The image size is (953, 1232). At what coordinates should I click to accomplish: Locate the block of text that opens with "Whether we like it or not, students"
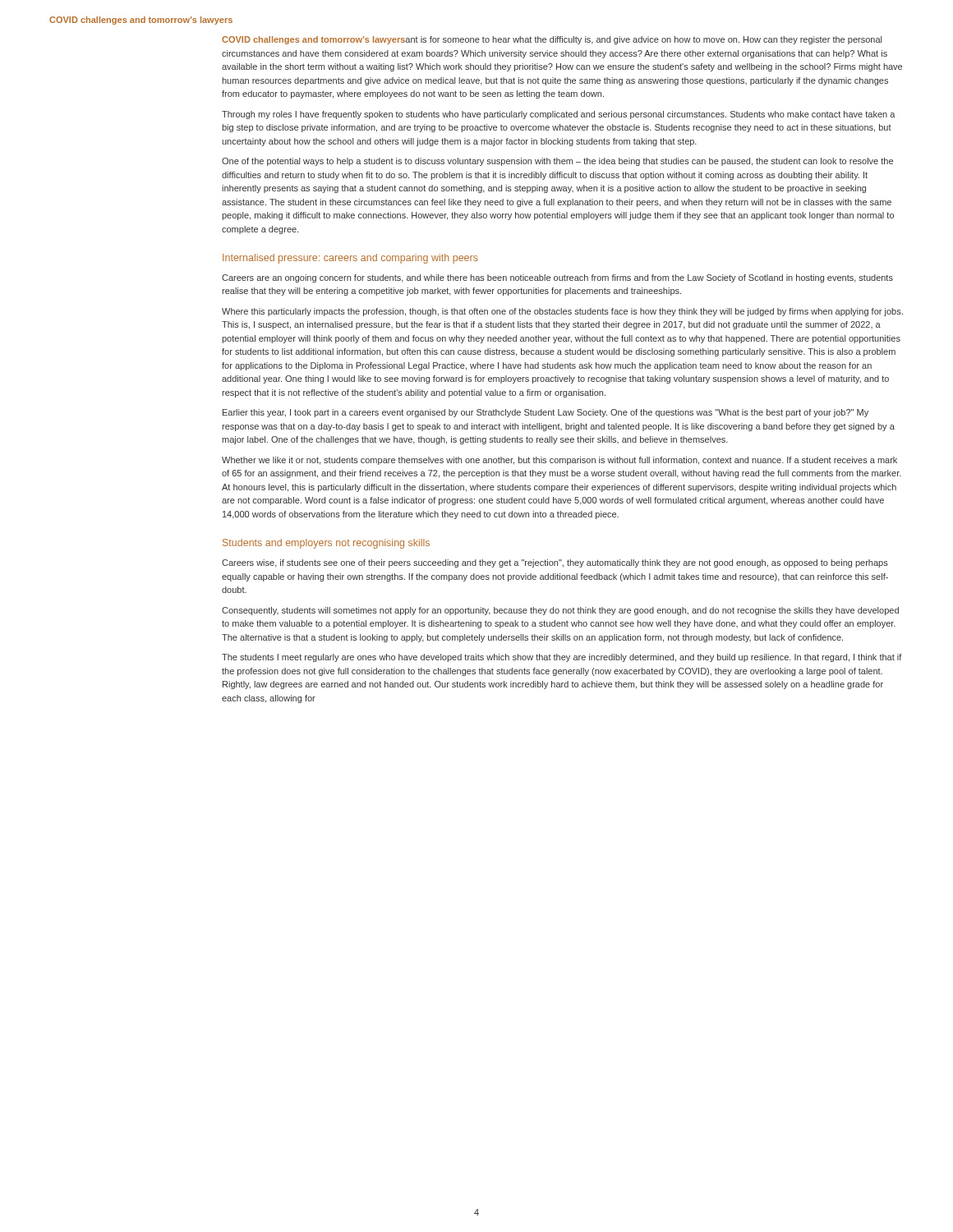click(x=563, y=487)
